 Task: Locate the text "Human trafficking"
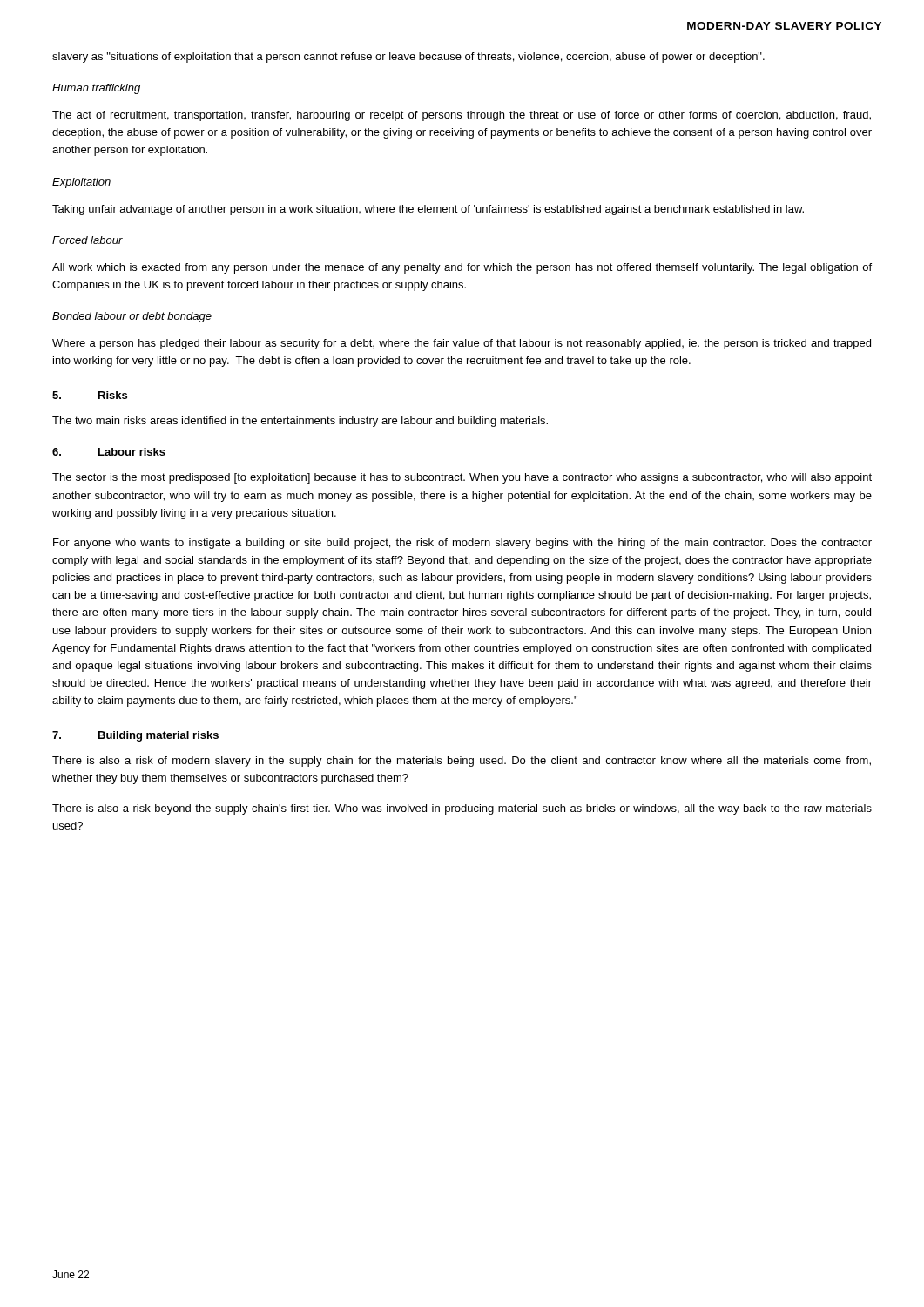96,89
